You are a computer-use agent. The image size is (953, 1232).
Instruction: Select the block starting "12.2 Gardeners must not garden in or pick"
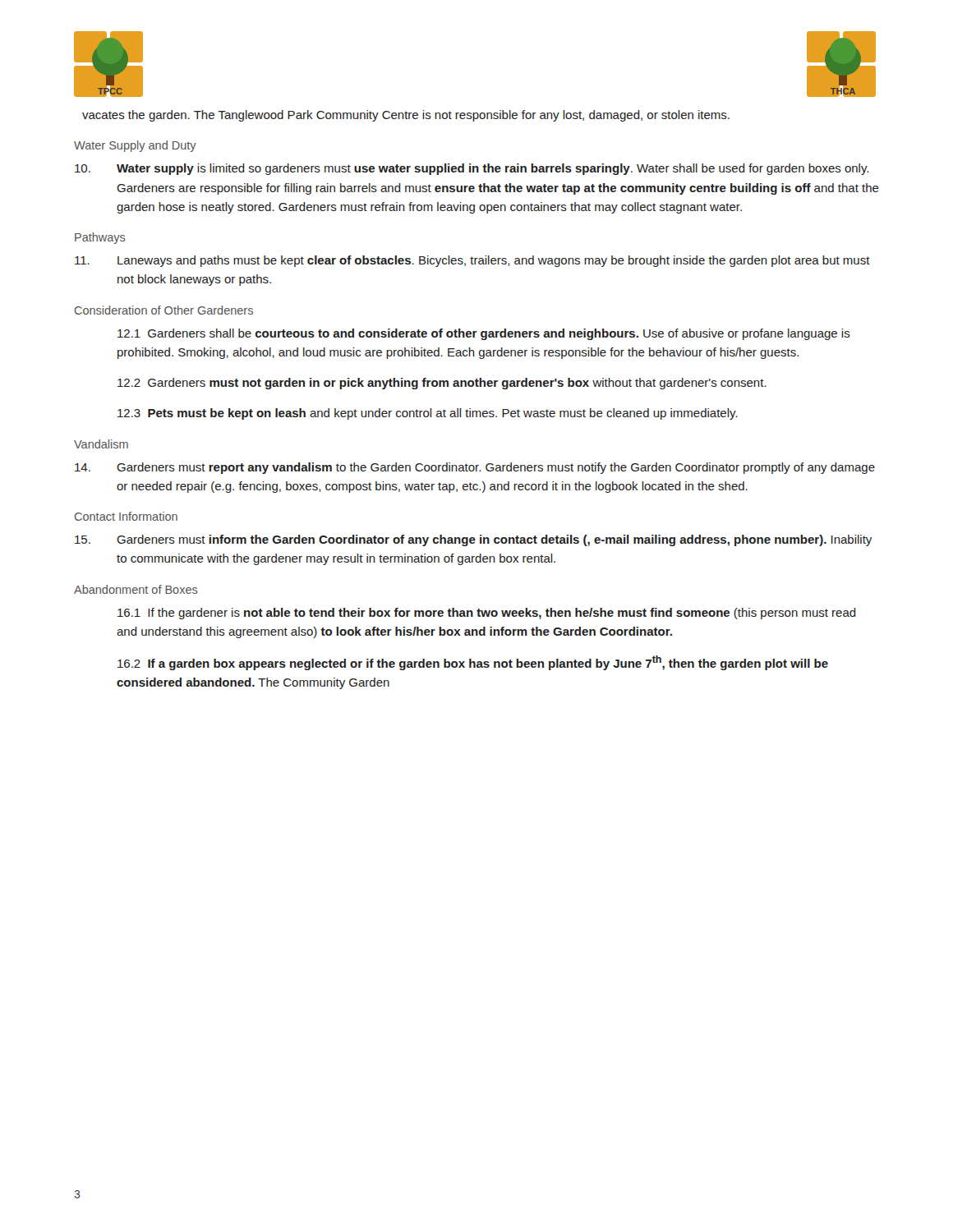point(442,382)
